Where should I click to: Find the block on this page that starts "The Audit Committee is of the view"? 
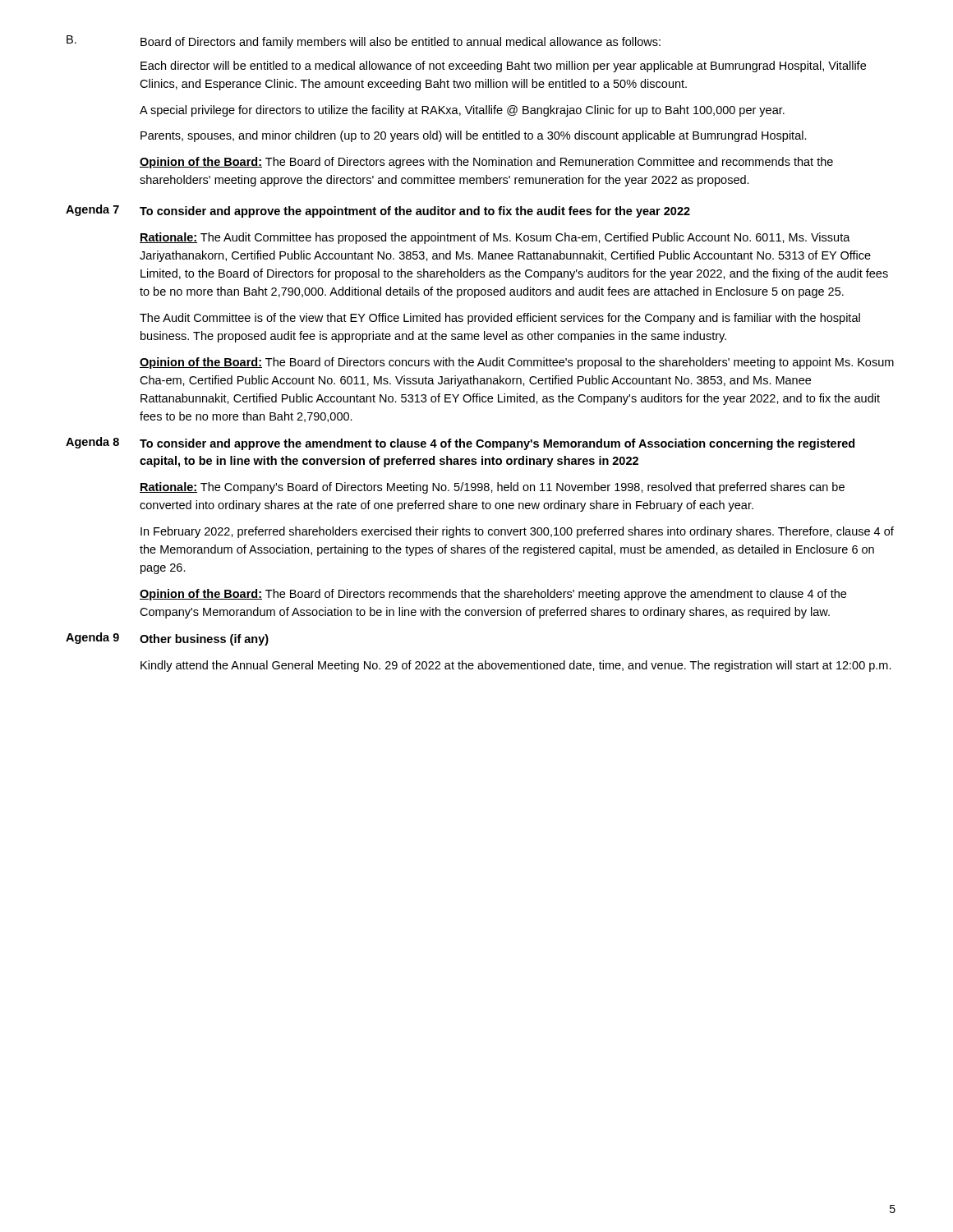pos(500,327)
